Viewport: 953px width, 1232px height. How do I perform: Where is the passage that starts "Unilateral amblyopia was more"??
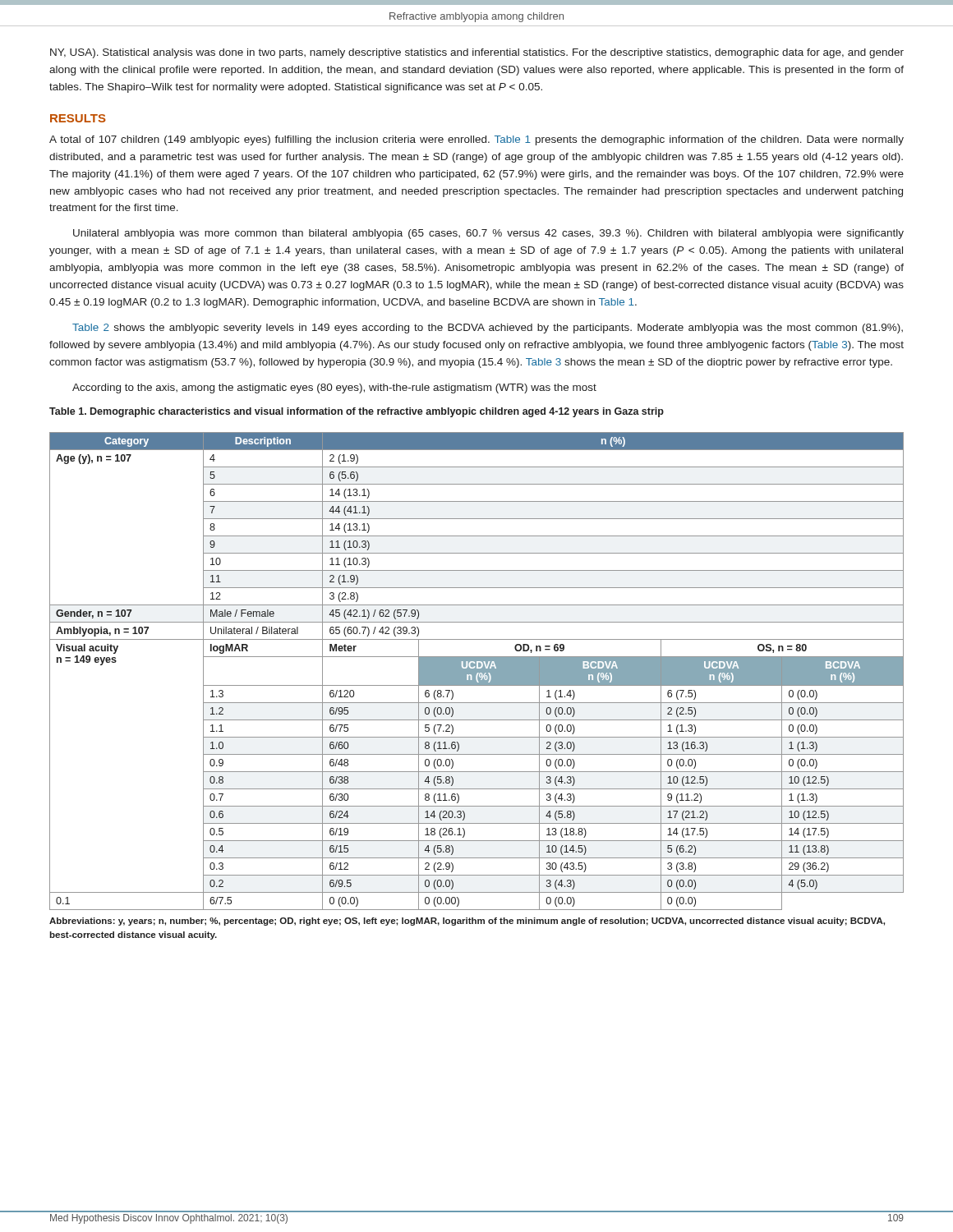click(x=476, y=268)
